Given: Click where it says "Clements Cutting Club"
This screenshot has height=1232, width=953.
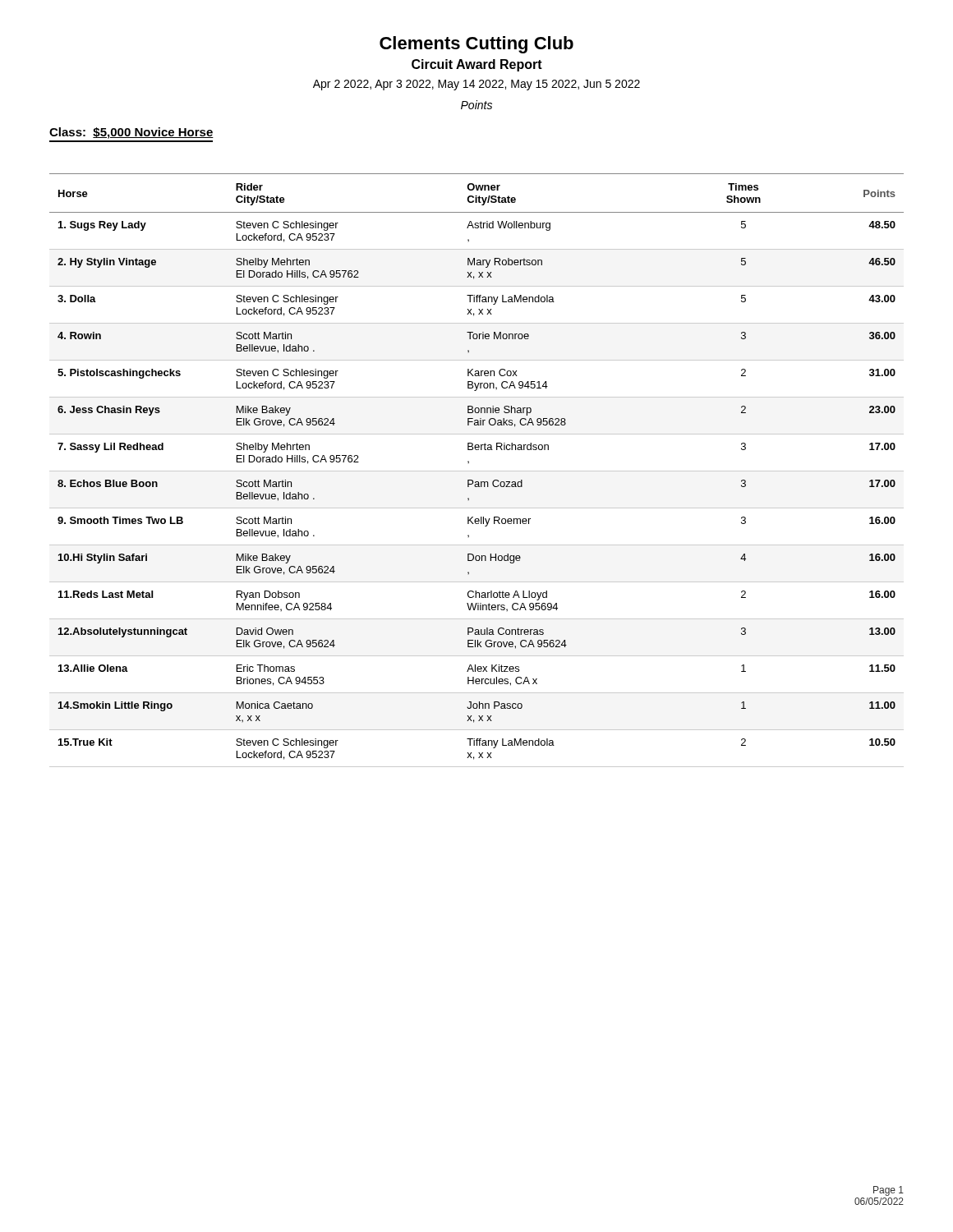Looking at the screenshot, I should (476, 43).
